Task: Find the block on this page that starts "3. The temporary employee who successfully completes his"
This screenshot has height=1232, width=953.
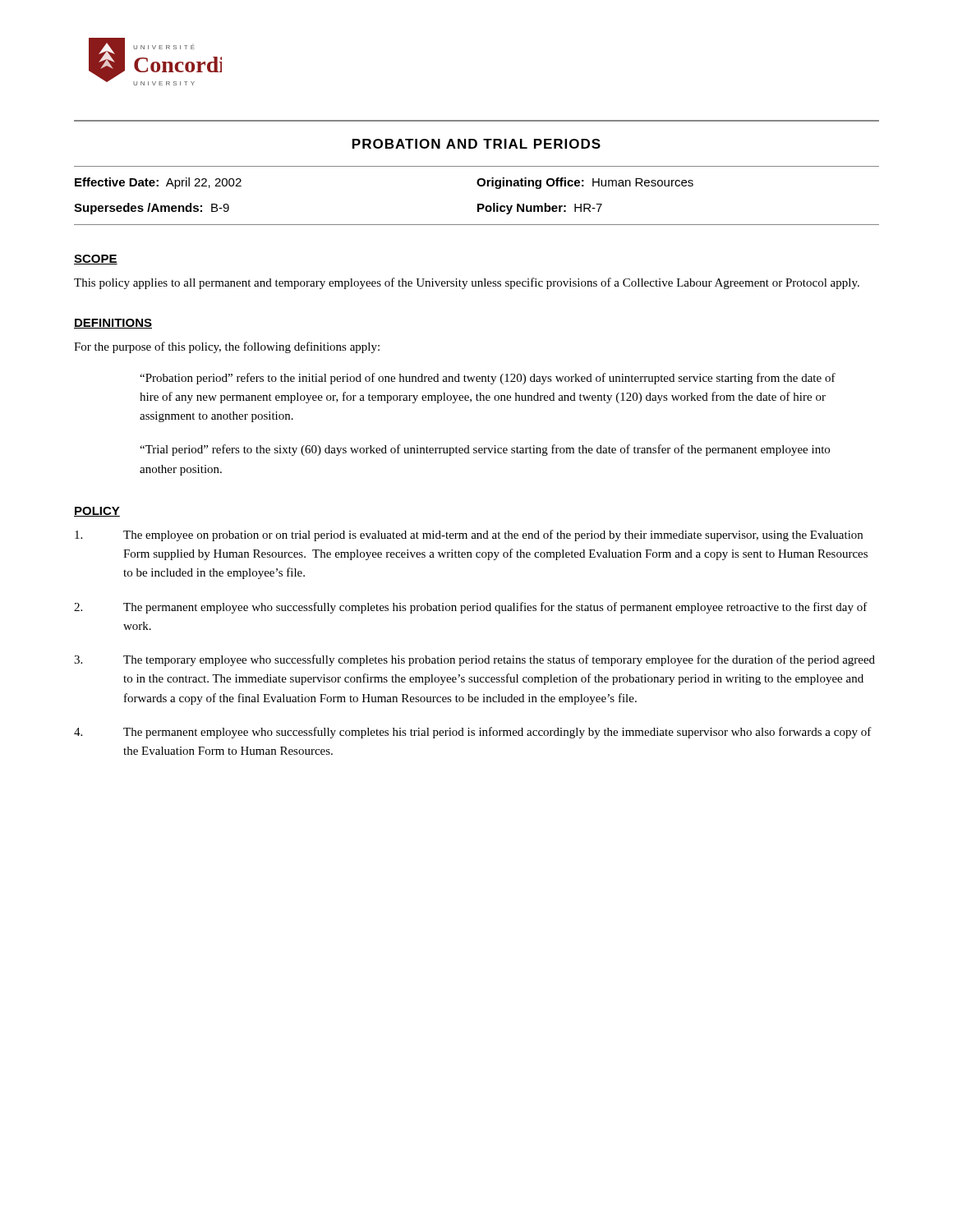Action: 476,679
